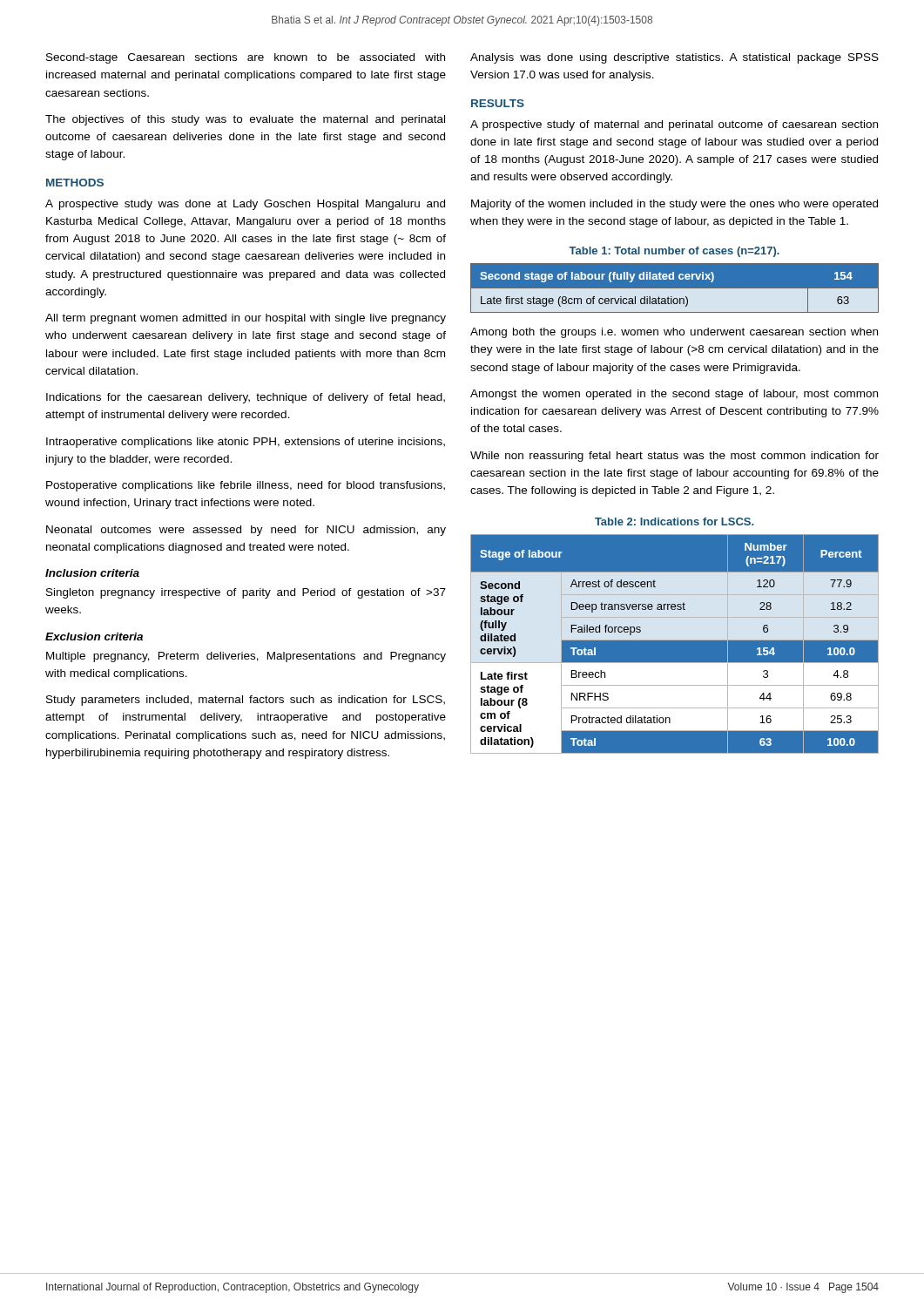This screenshot has width=924, height=1307.
Task: Click on the element starting "The objectives of this study"
Action: [246, 137]
